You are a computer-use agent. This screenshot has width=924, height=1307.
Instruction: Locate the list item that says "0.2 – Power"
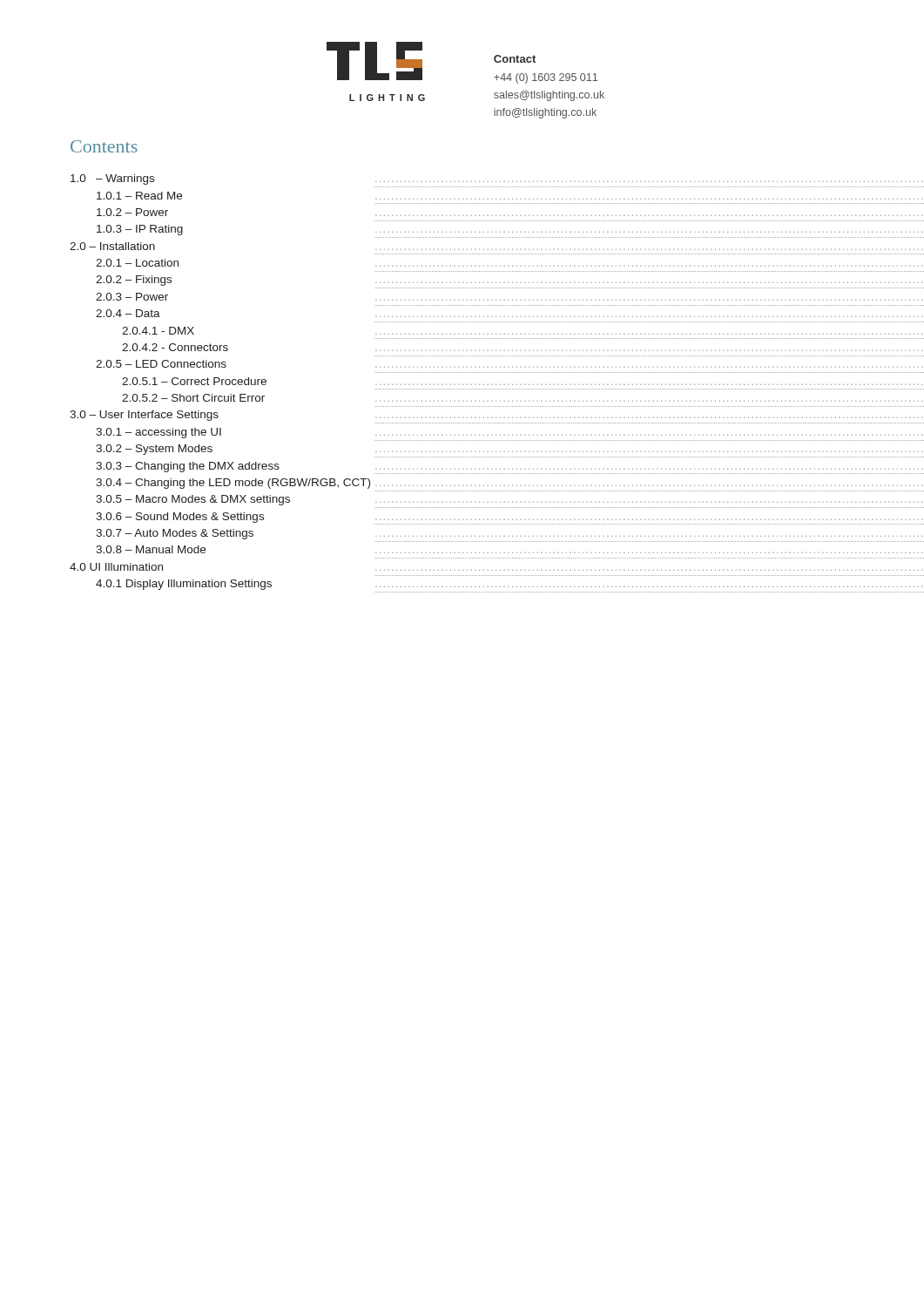(497, 212)
